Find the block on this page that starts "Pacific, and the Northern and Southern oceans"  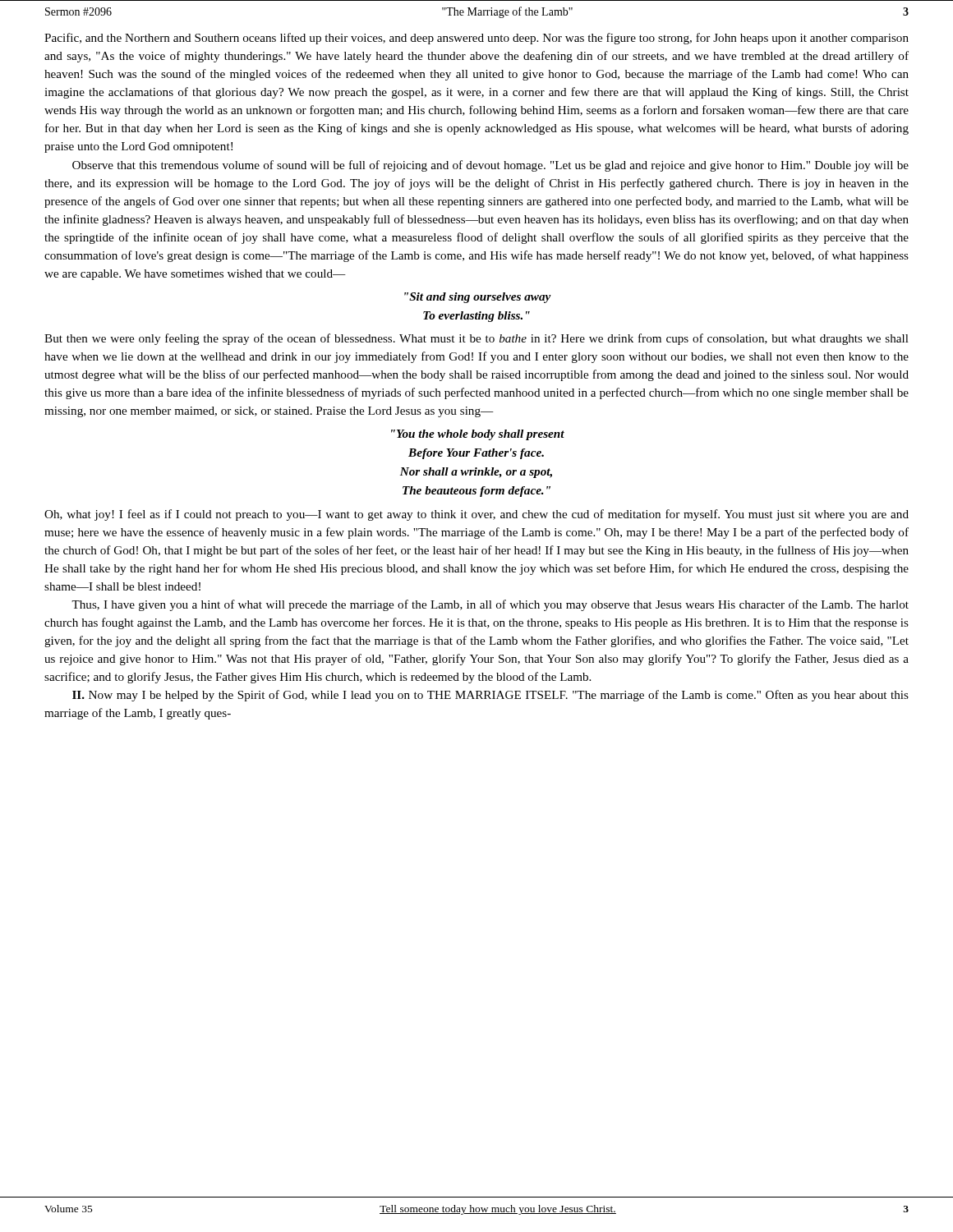(x=476, y=92)
